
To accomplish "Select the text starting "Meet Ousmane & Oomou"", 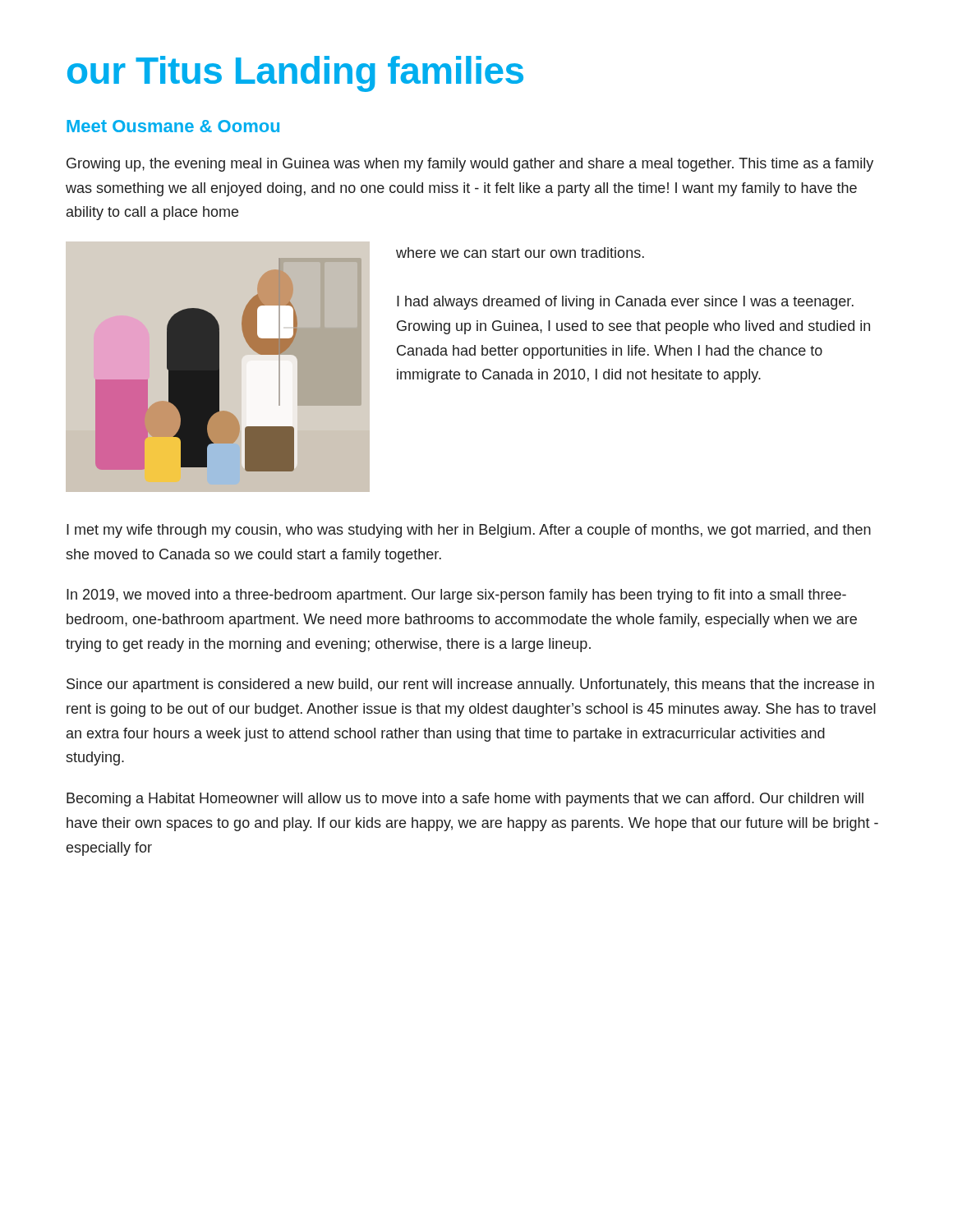I will [x=173, y=126].
